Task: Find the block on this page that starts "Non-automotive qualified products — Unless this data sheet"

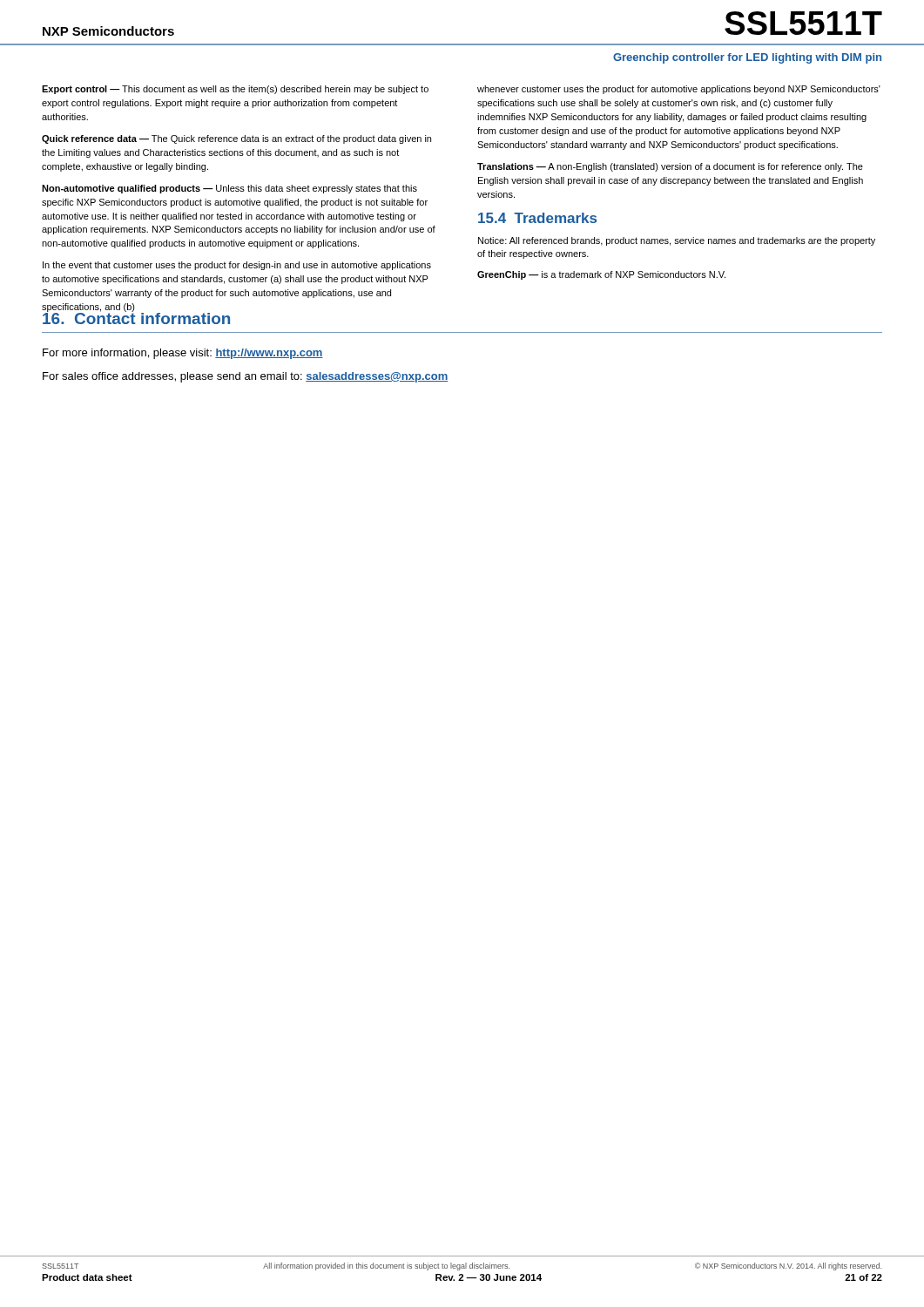Action: [x=240, y=217]
